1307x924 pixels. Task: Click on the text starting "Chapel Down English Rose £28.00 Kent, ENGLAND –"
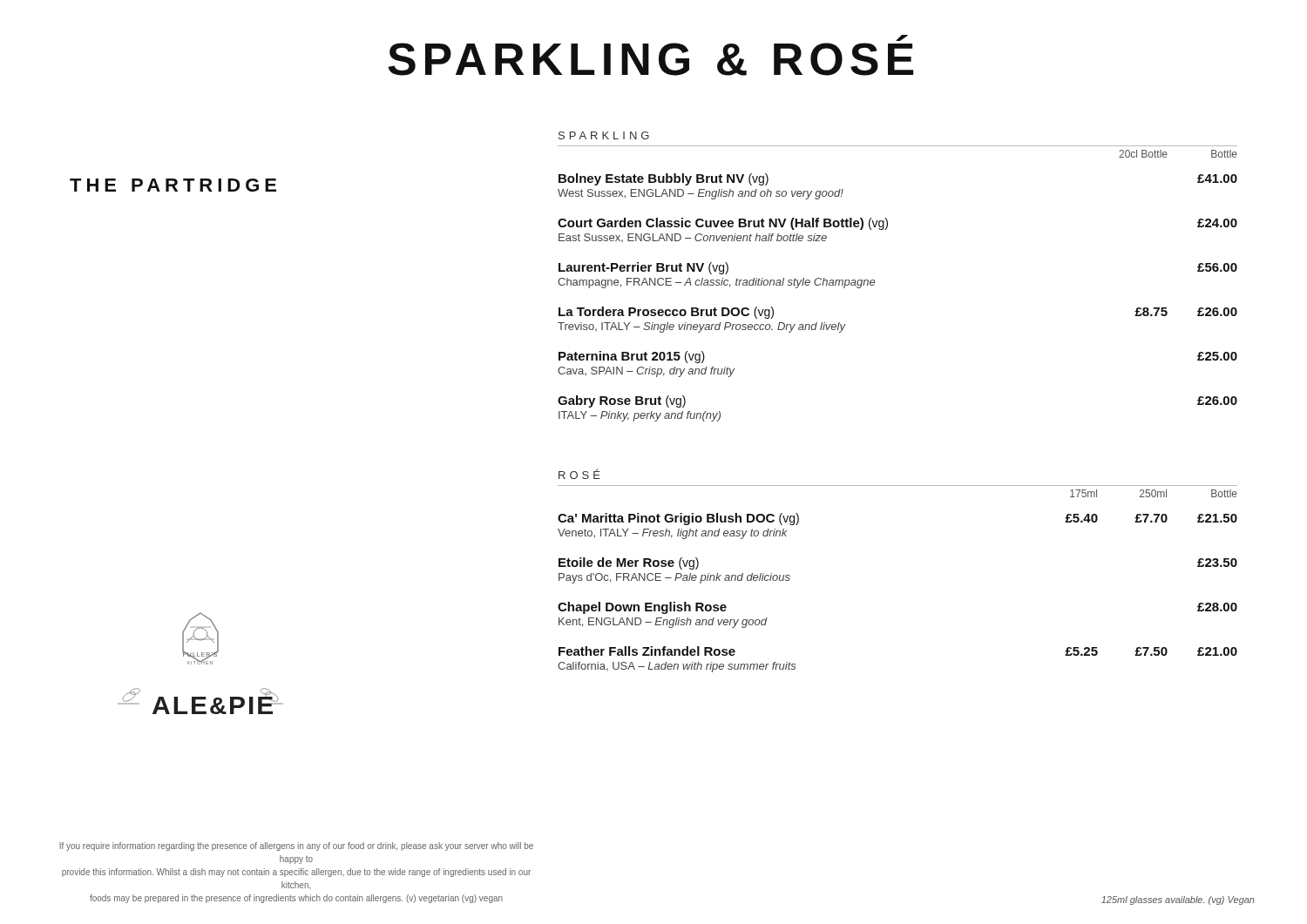point(649,607)
